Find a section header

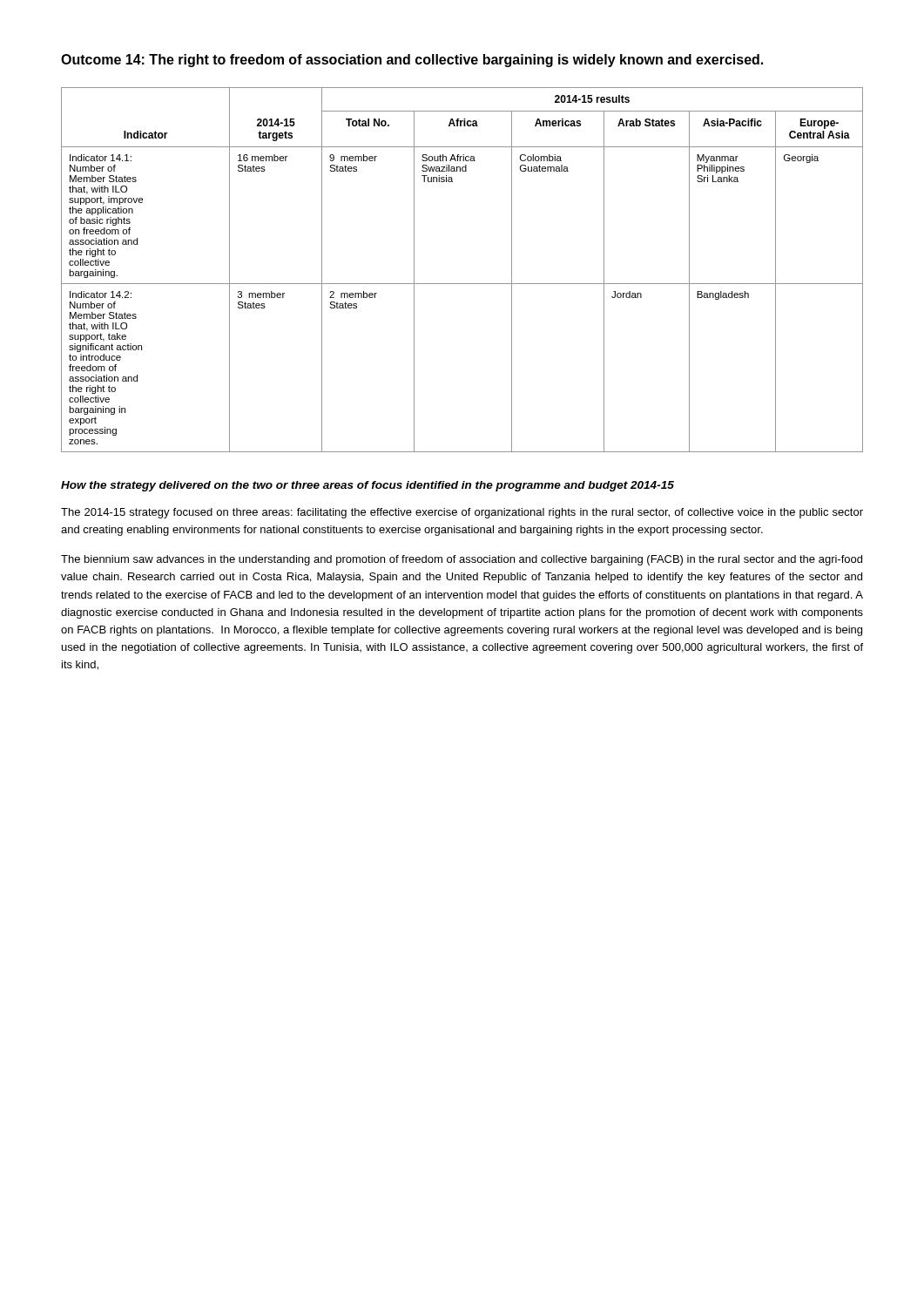click(x=367, y=485)
